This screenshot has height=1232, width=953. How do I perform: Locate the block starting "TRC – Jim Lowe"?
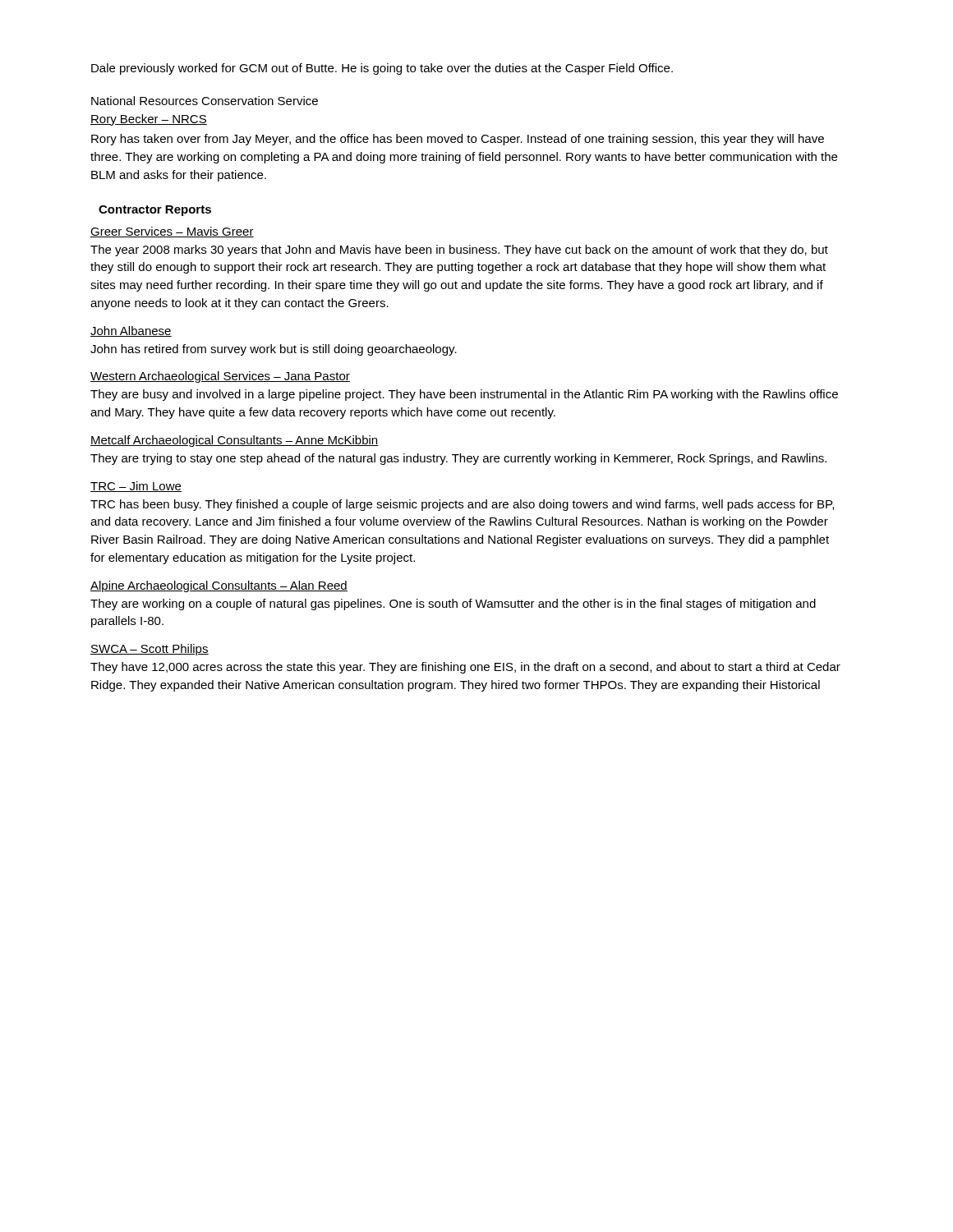[136, 485]
